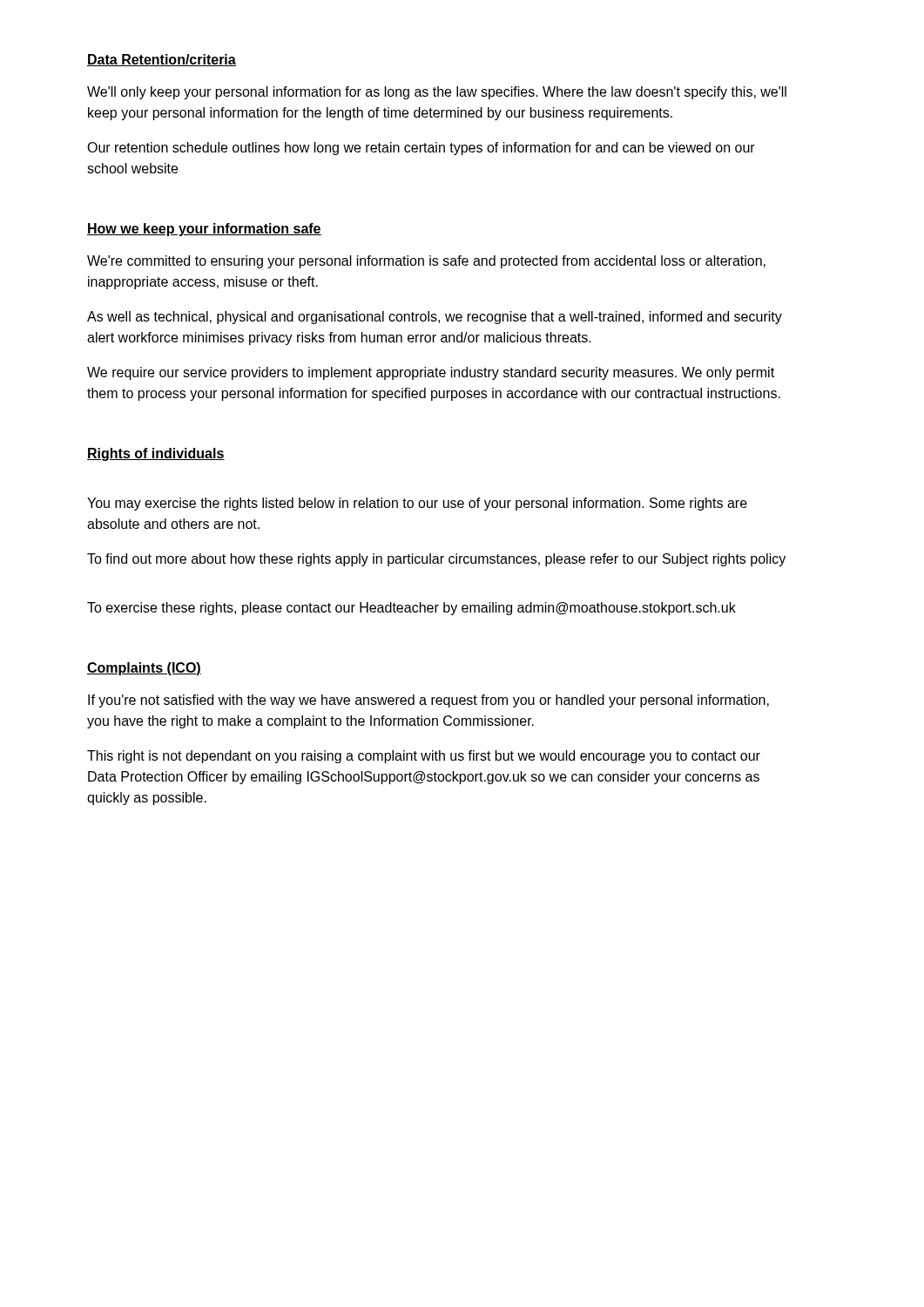Find the text block containing "We're committed to ensuring your personal information is"
924x1307 pixels.
click(440, 272)
